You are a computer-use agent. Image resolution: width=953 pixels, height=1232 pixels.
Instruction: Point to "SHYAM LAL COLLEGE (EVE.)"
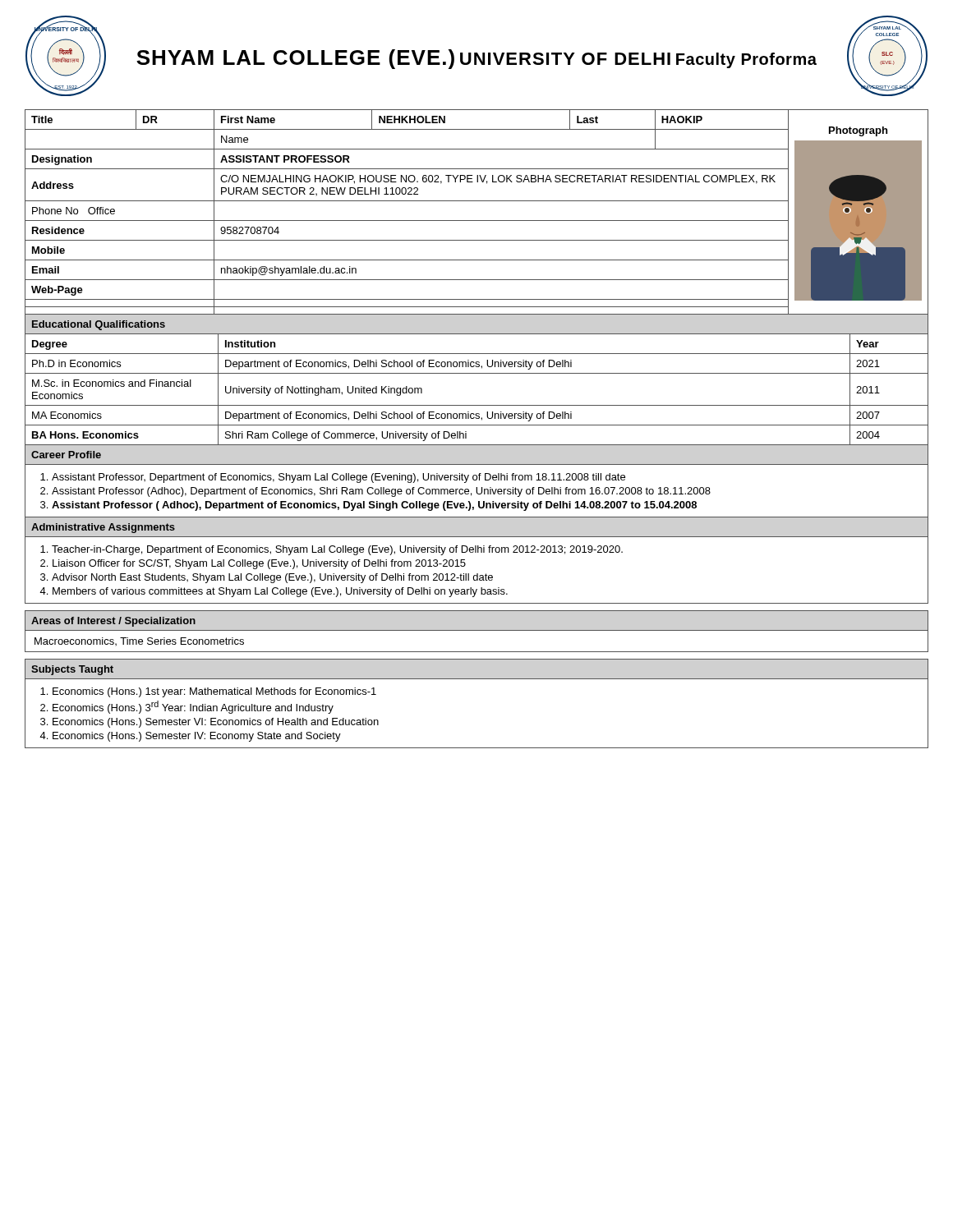tap(296, 58)
